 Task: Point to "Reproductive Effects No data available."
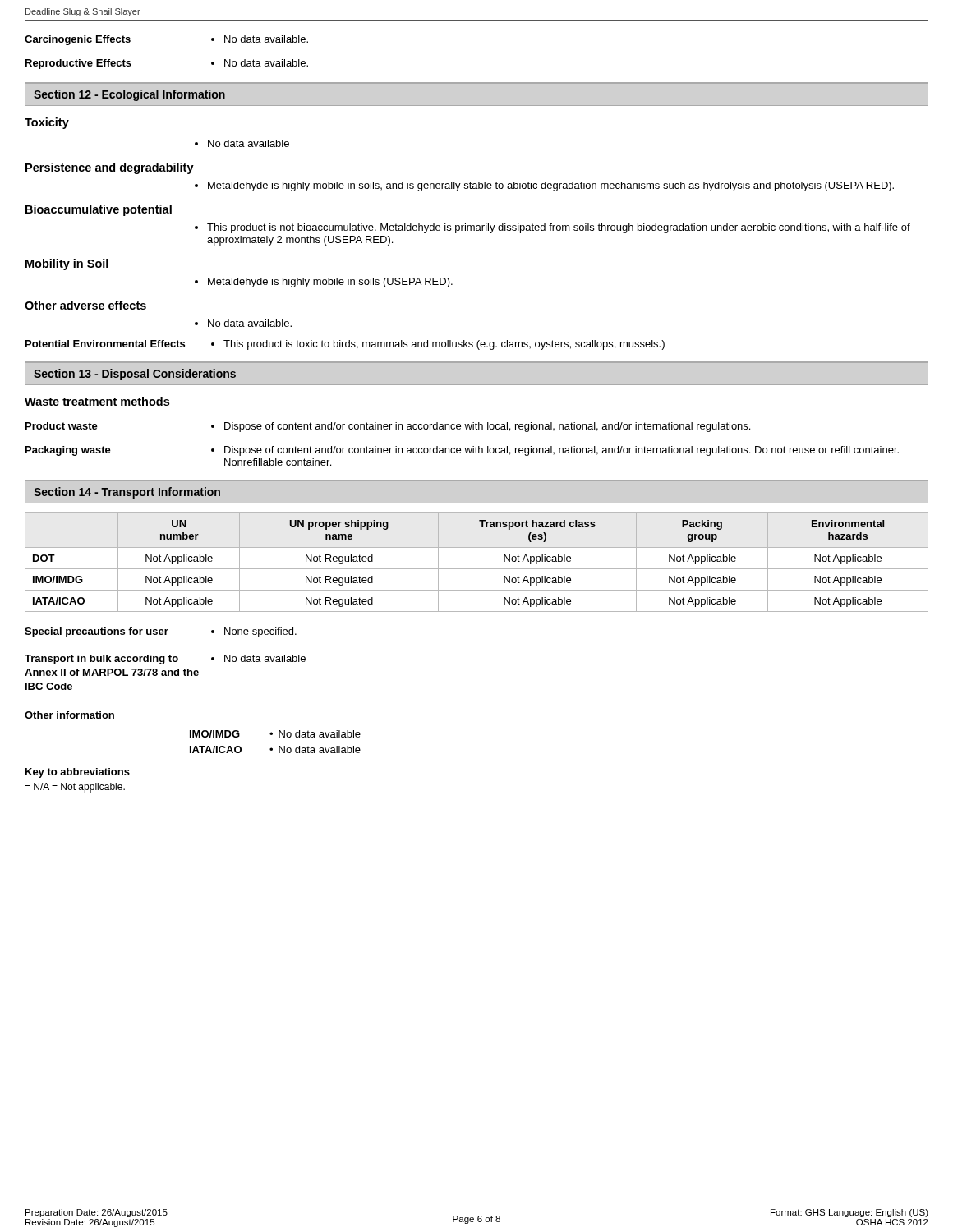[76, 64]
